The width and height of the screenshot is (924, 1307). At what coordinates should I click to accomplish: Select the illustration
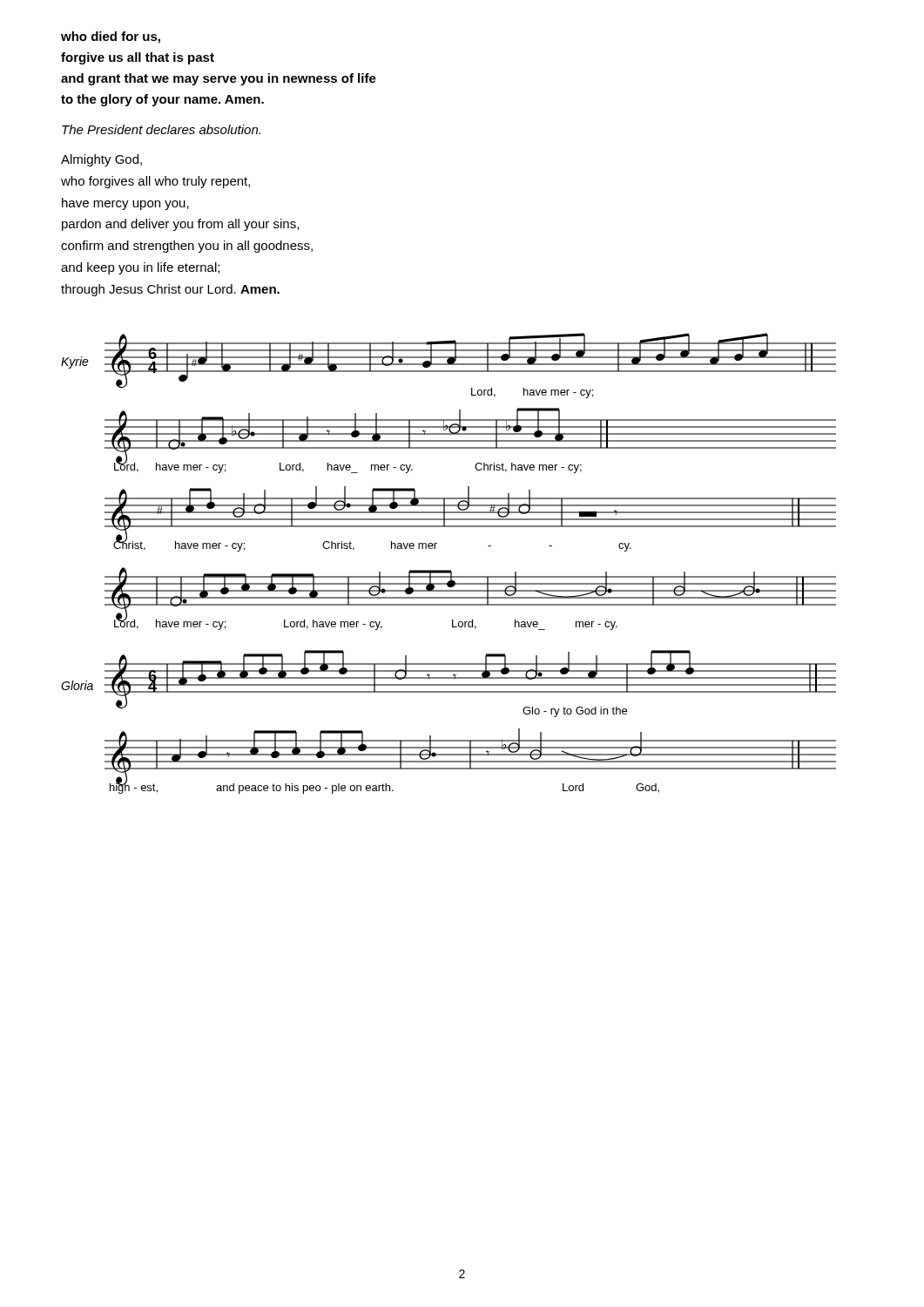click(453, 631)
